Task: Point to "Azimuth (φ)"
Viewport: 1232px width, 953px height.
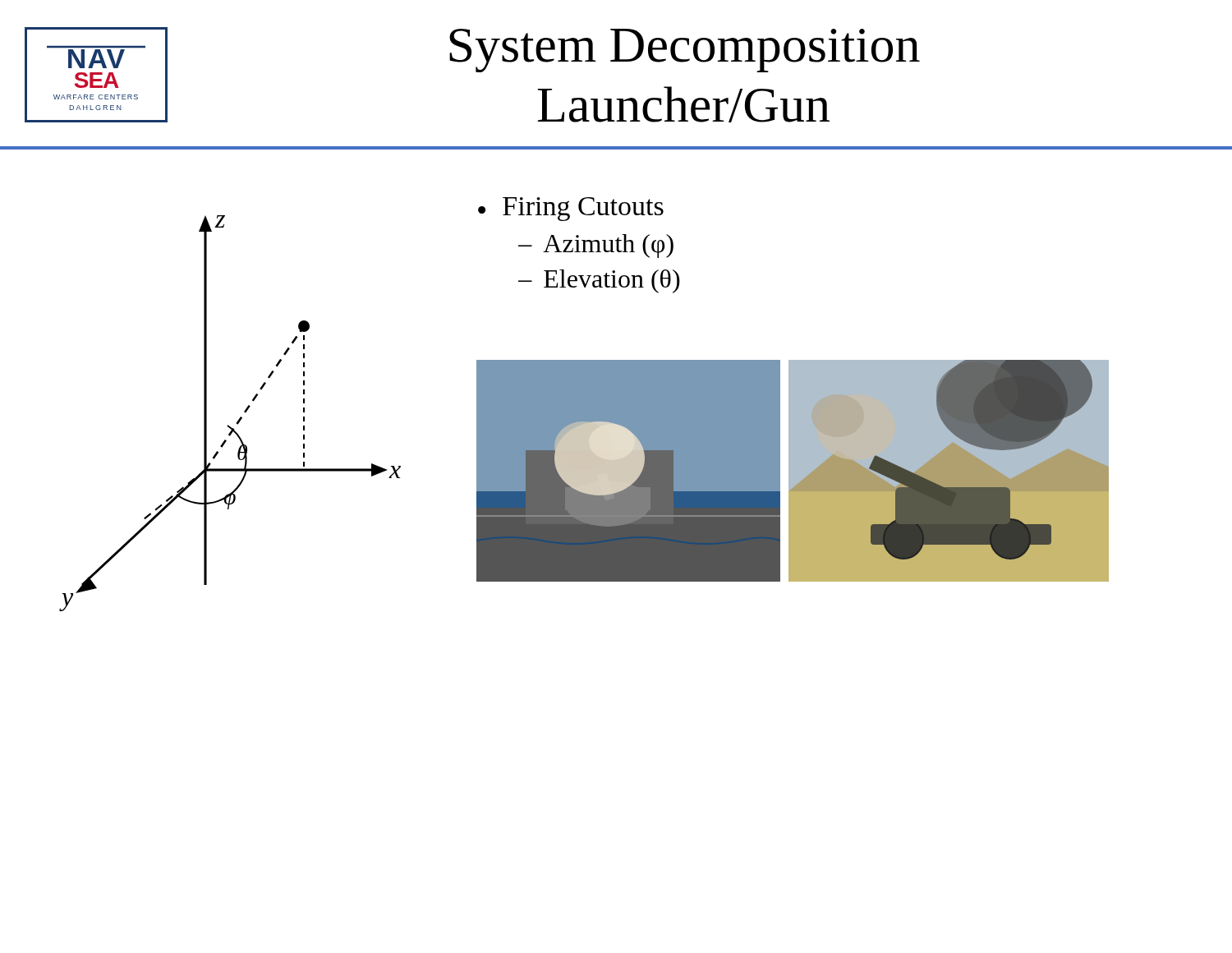Action: [x=609, y=243]
